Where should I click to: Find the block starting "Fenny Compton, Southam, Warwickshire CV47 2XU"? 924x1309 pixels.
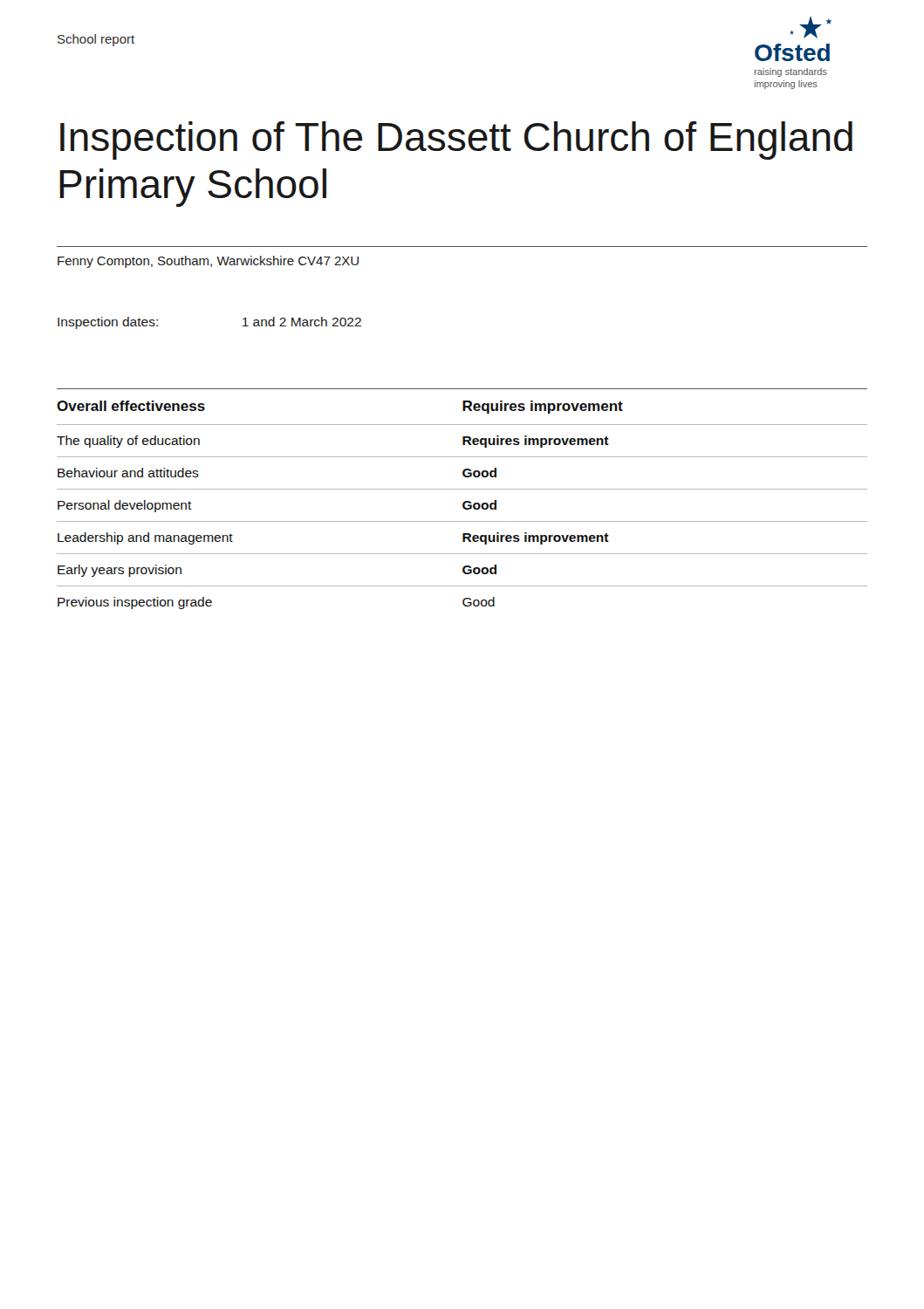pyautogui.click(x=208, y=260)
